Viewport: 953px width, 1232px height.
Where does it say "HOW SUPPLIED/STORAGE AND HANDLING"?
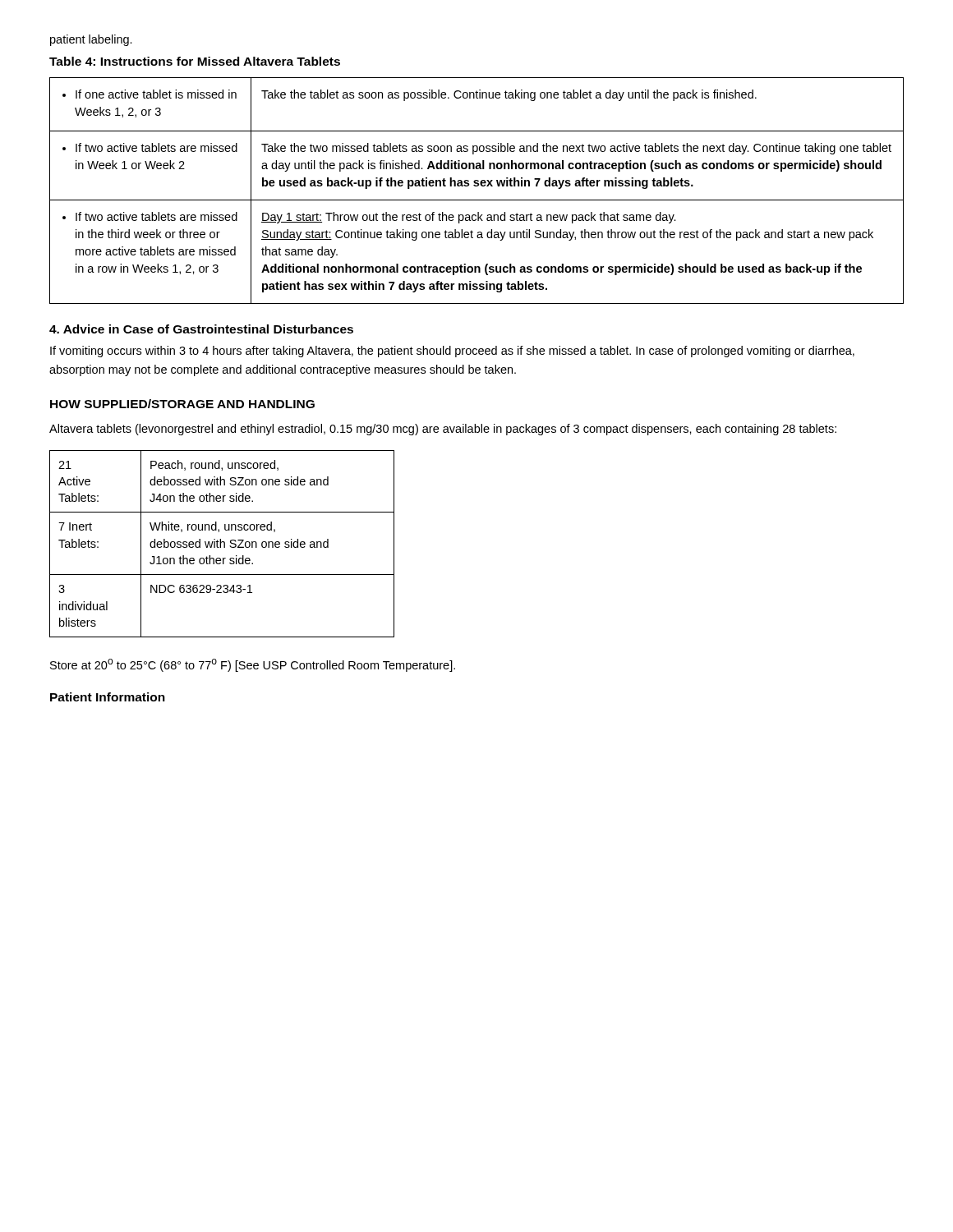point(182,404)
